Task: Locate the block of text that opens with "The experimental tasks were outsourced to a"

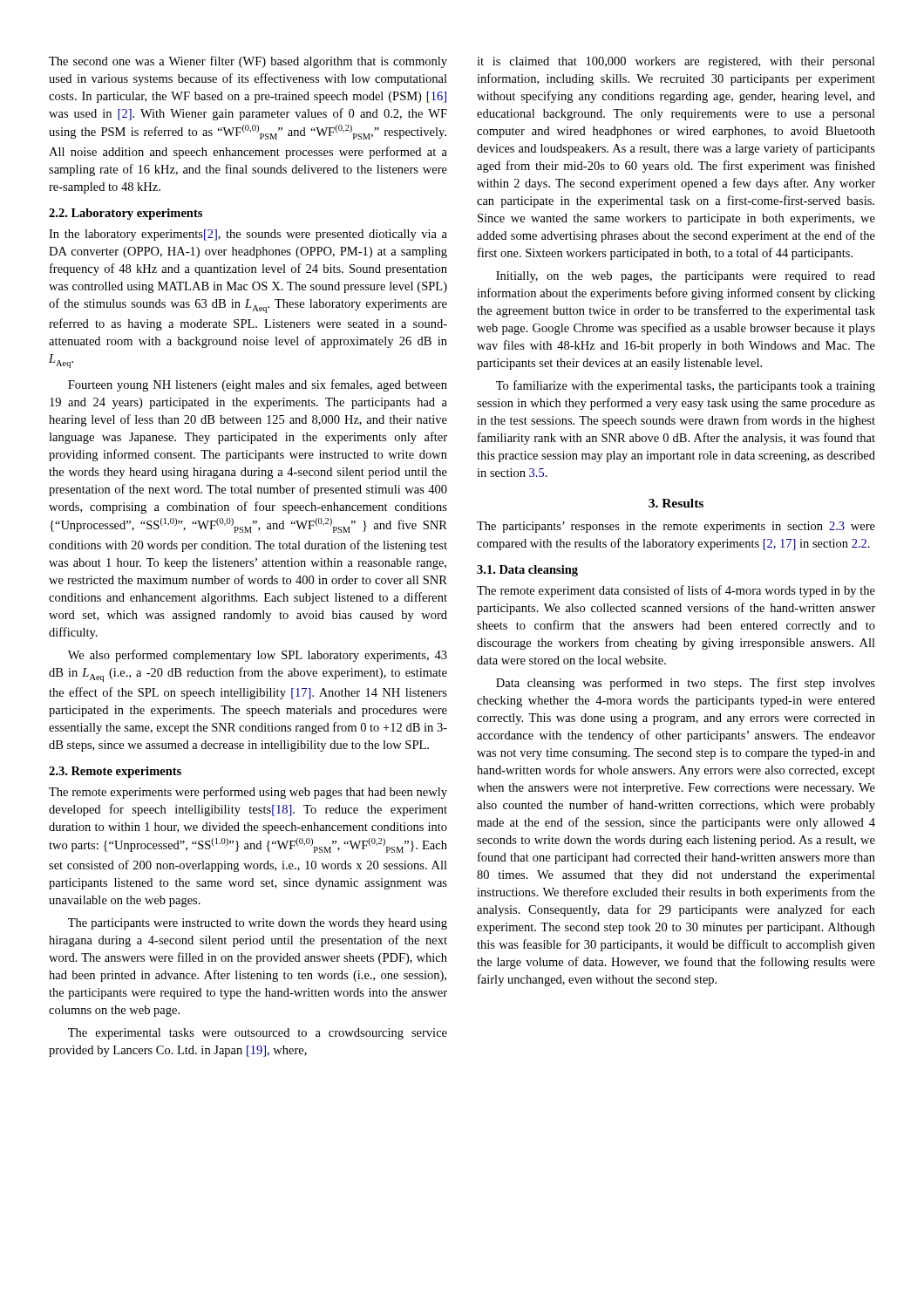Action: (248, 1041)
